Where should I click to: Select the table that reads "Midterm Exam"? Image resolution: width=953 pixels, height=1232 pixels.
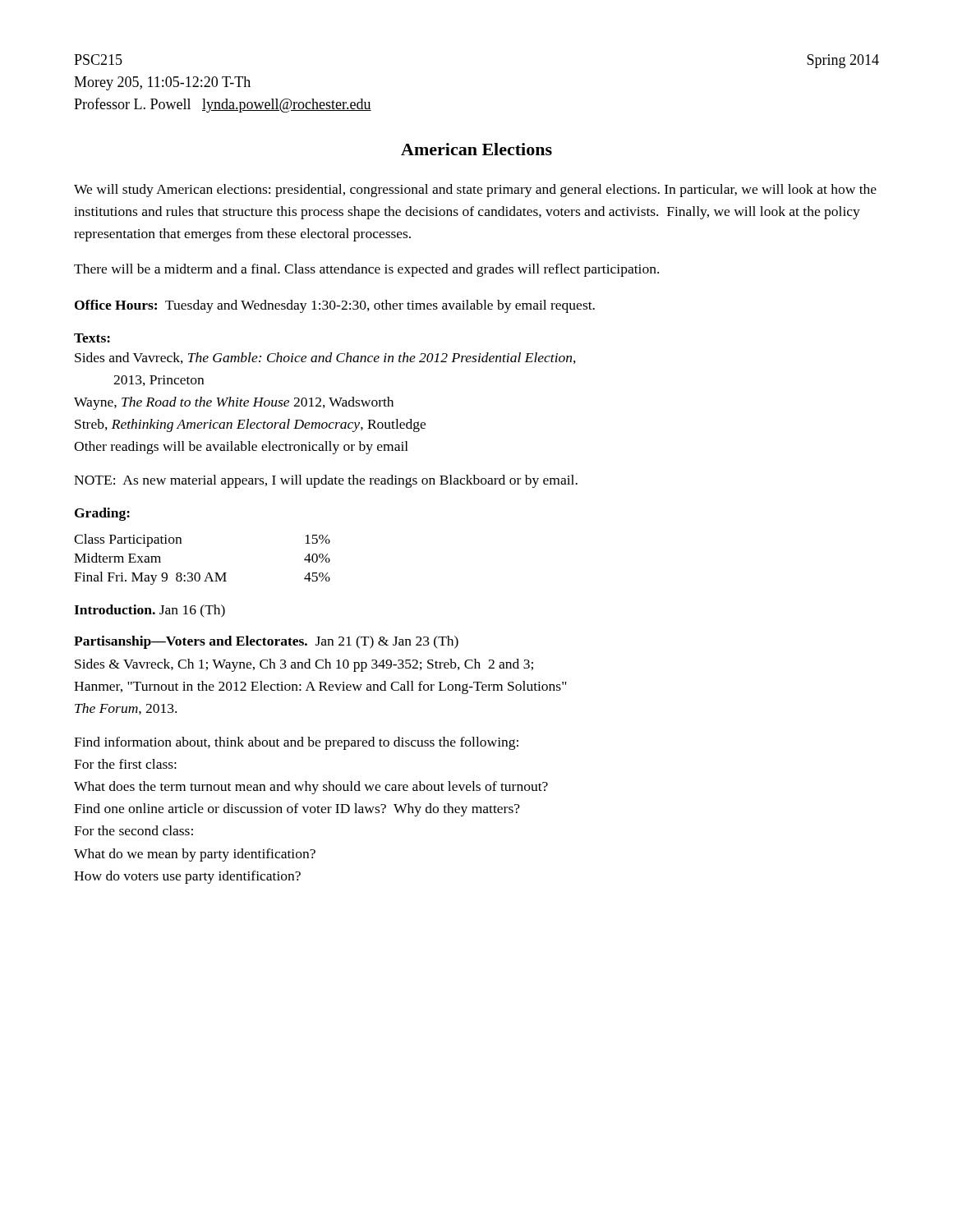point(476,558)
